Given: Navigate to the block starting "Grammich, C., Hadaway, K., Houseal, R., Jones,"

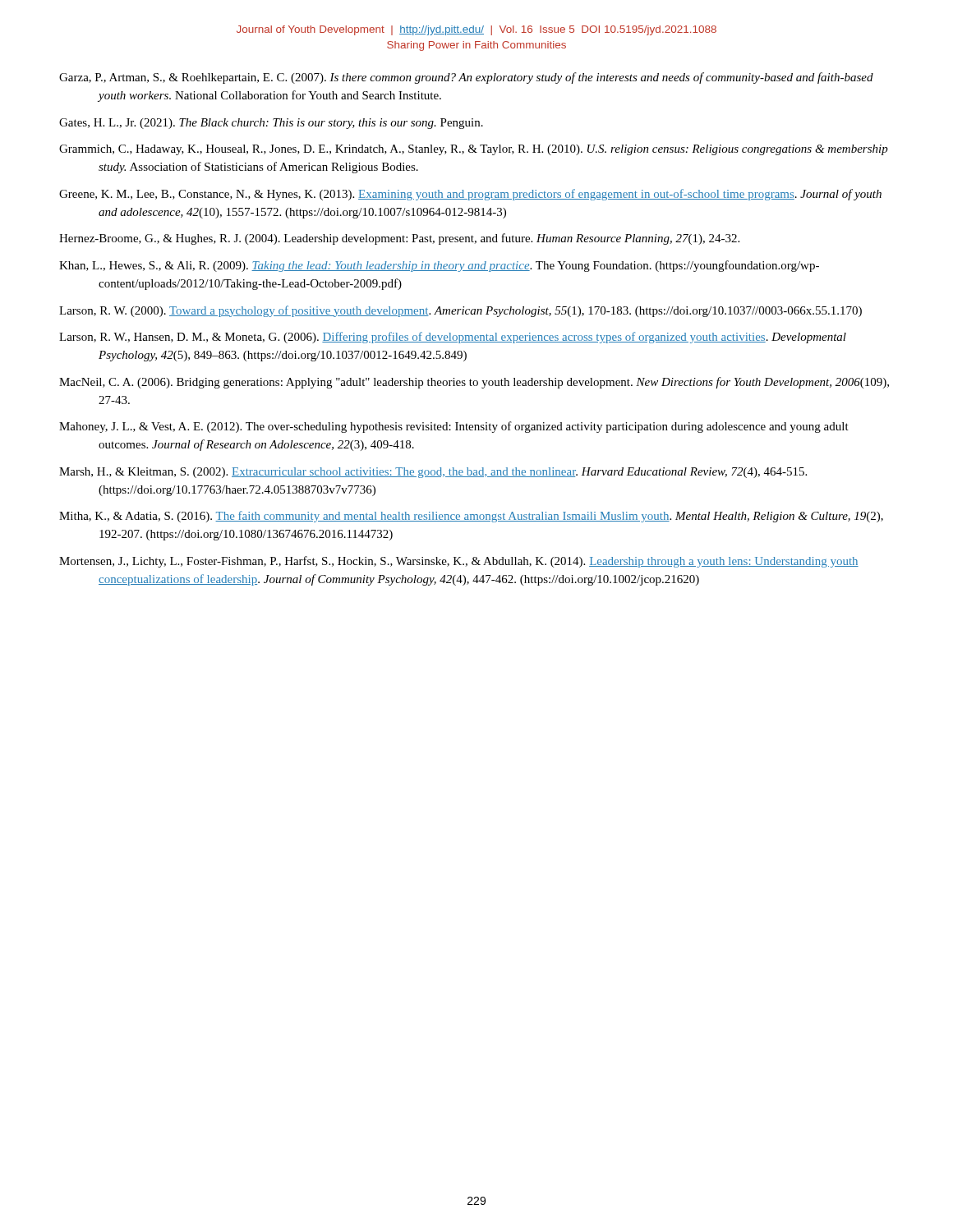Looking at the screenshot, I should [x=473, y=158].
